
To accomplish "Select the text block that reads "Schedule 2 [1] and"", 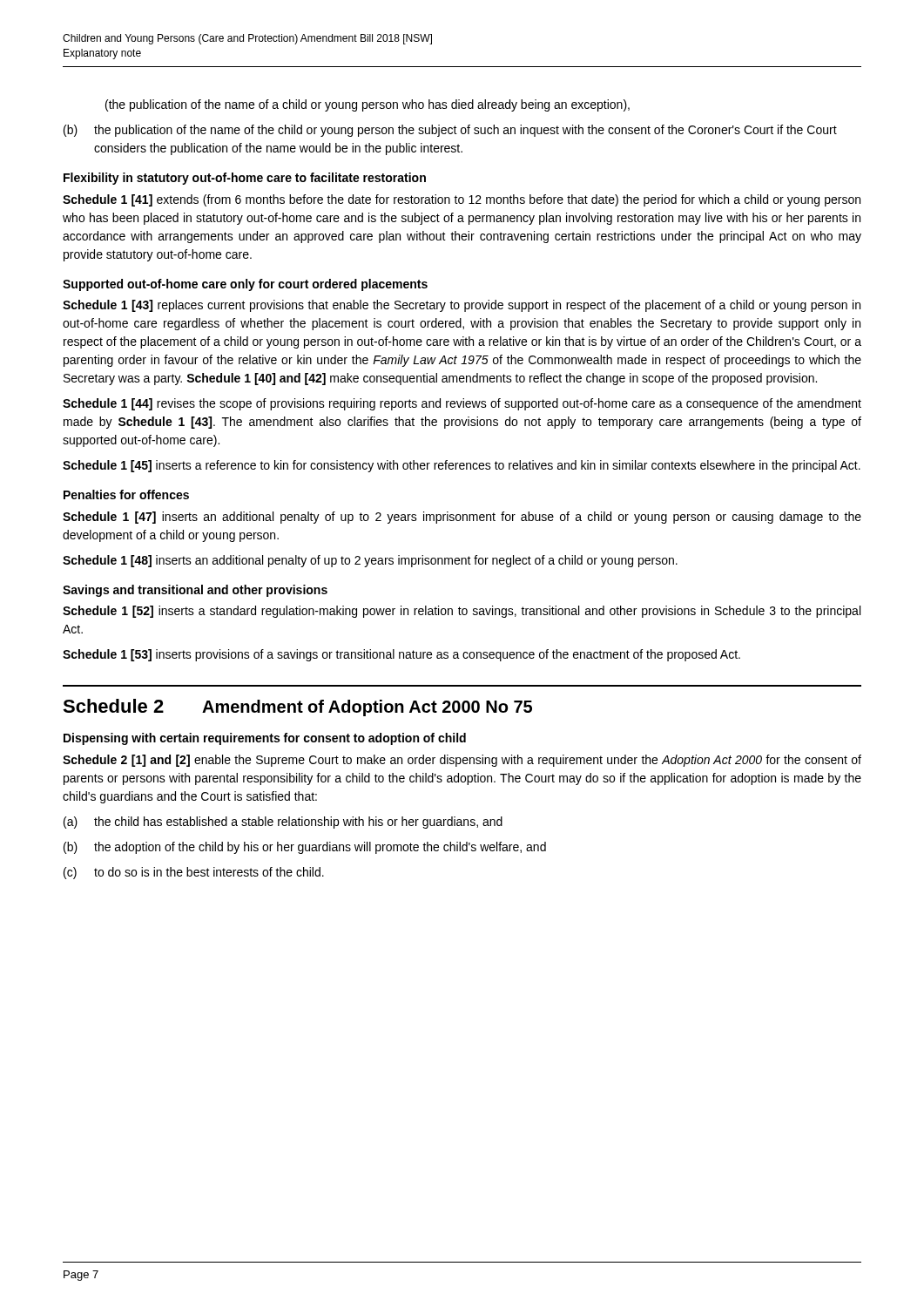I will (462, 778).
